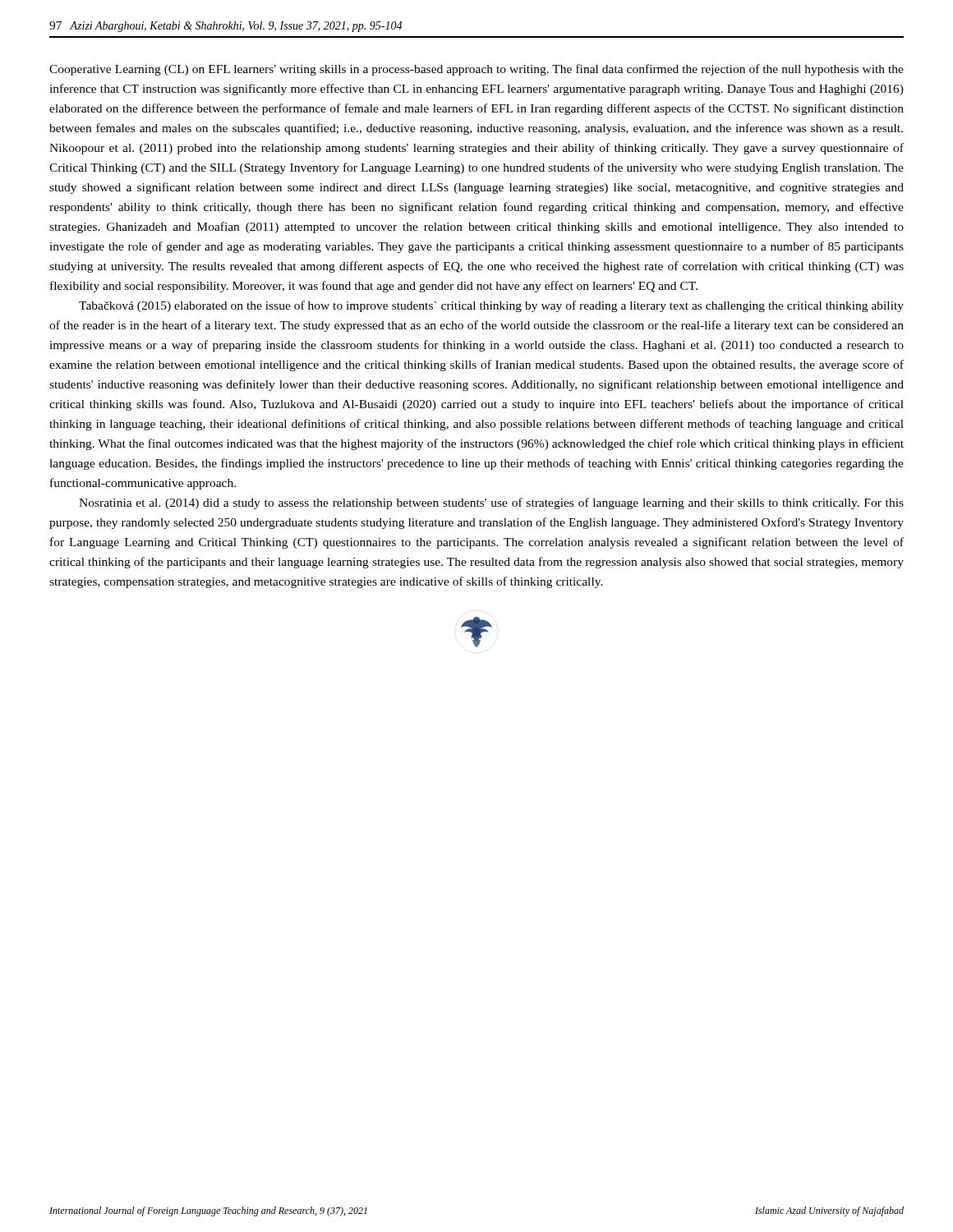Locate the text block that reads "Cooperative Learning (CL)"
Viewport: 953px width, 1232px height.
476,177
